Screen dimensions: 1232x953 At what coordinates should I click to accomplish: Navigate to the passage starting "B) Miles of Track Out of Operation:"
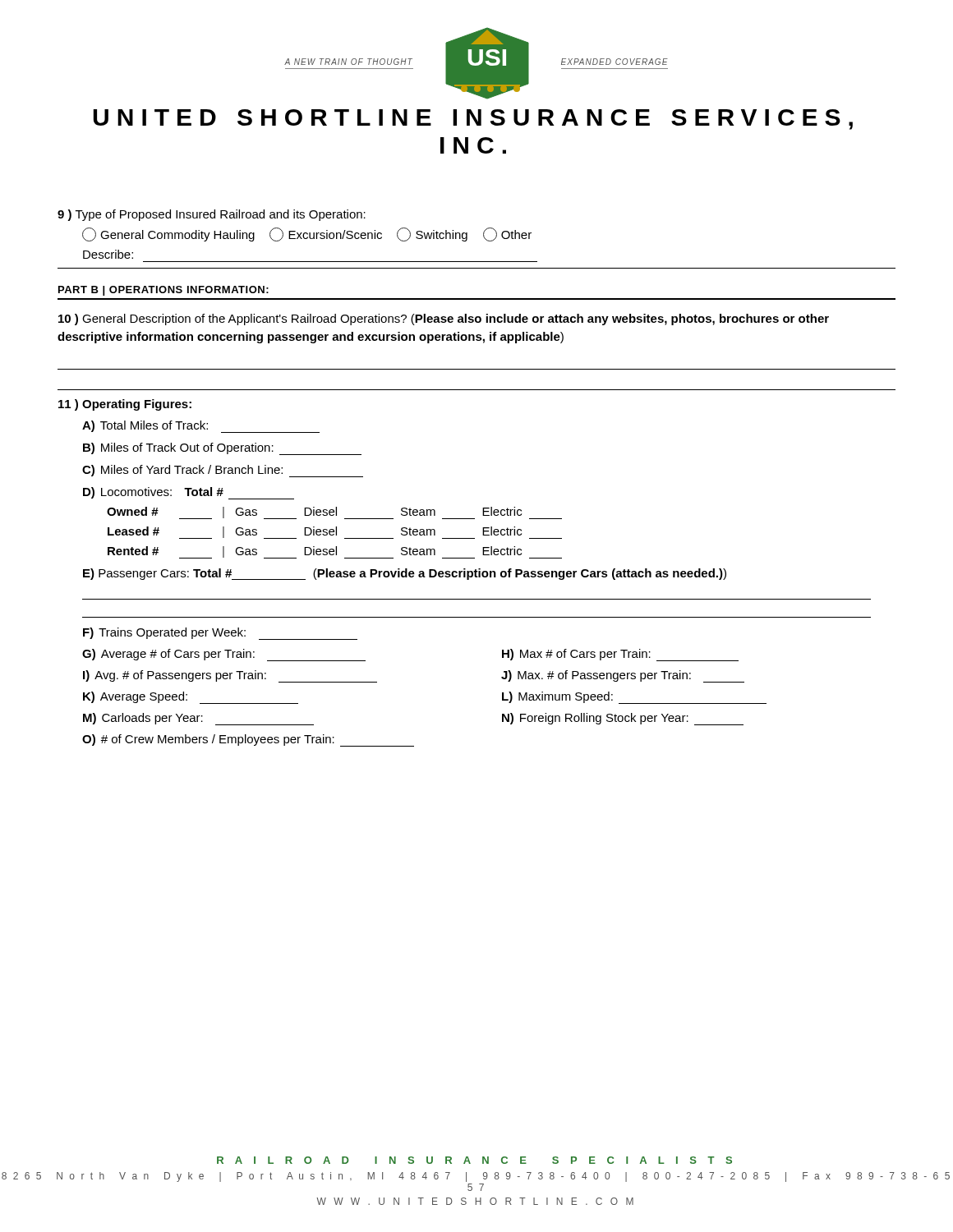point(222,447)
